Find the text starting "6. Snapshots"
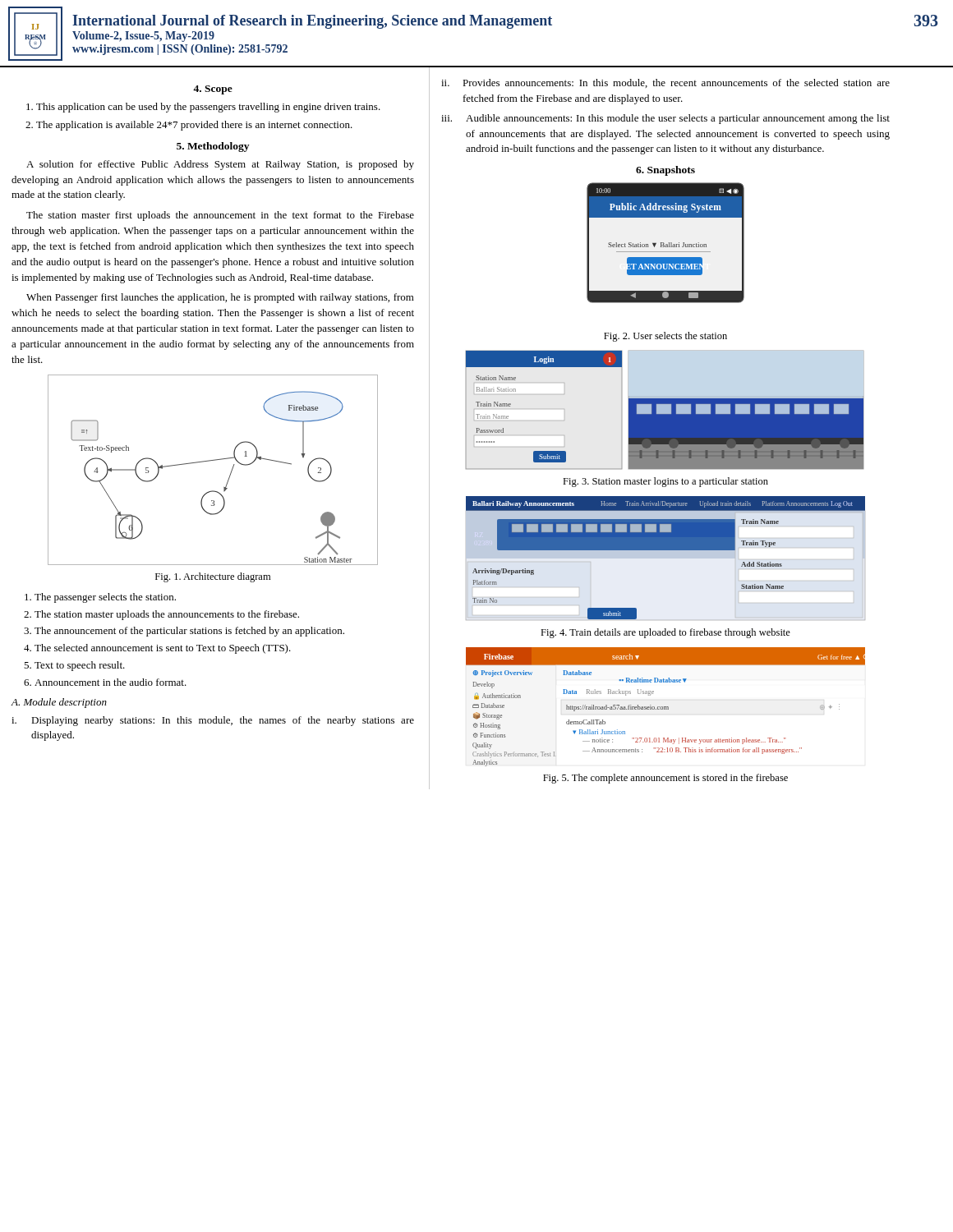Screen dimensions: 1232x953 coord(665,170)
